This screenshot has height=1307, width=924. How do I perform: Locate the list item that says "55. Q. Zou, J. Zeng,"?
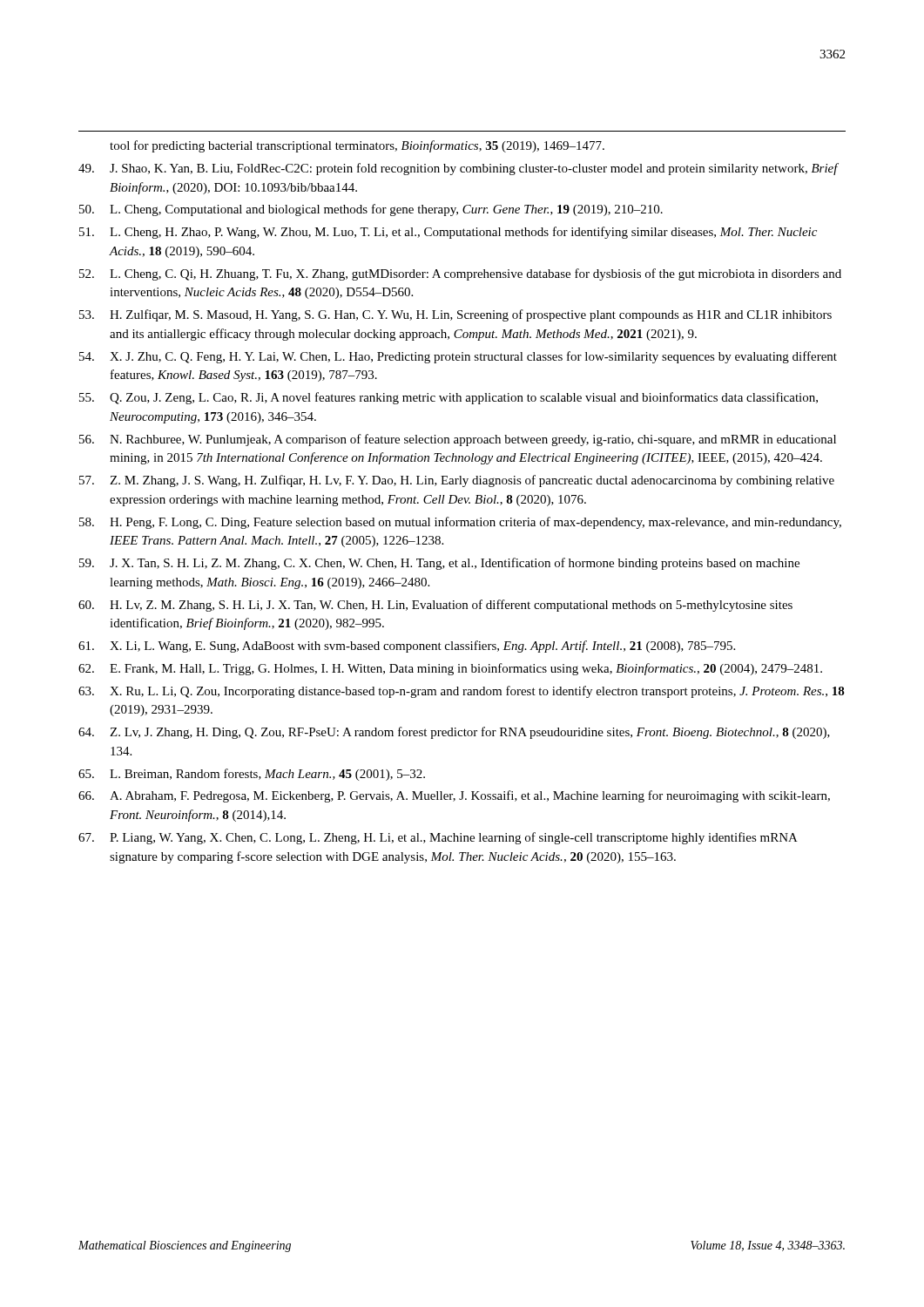[x=462, y=408]
